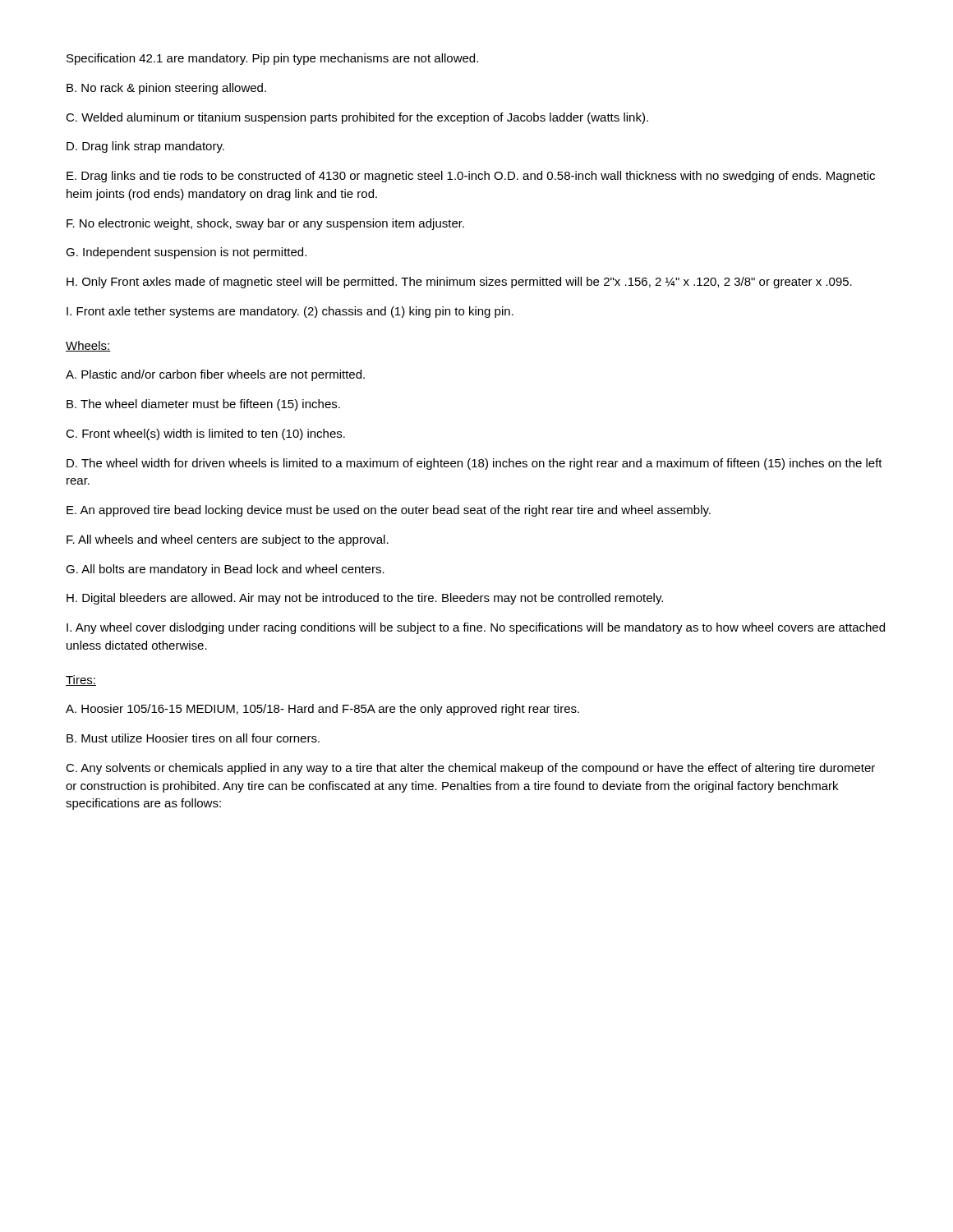This screenshot has width=953, height=1232.
Task: Click on the list item that says "E. An approved tire bead locking device must"
Action: [389, 510]
